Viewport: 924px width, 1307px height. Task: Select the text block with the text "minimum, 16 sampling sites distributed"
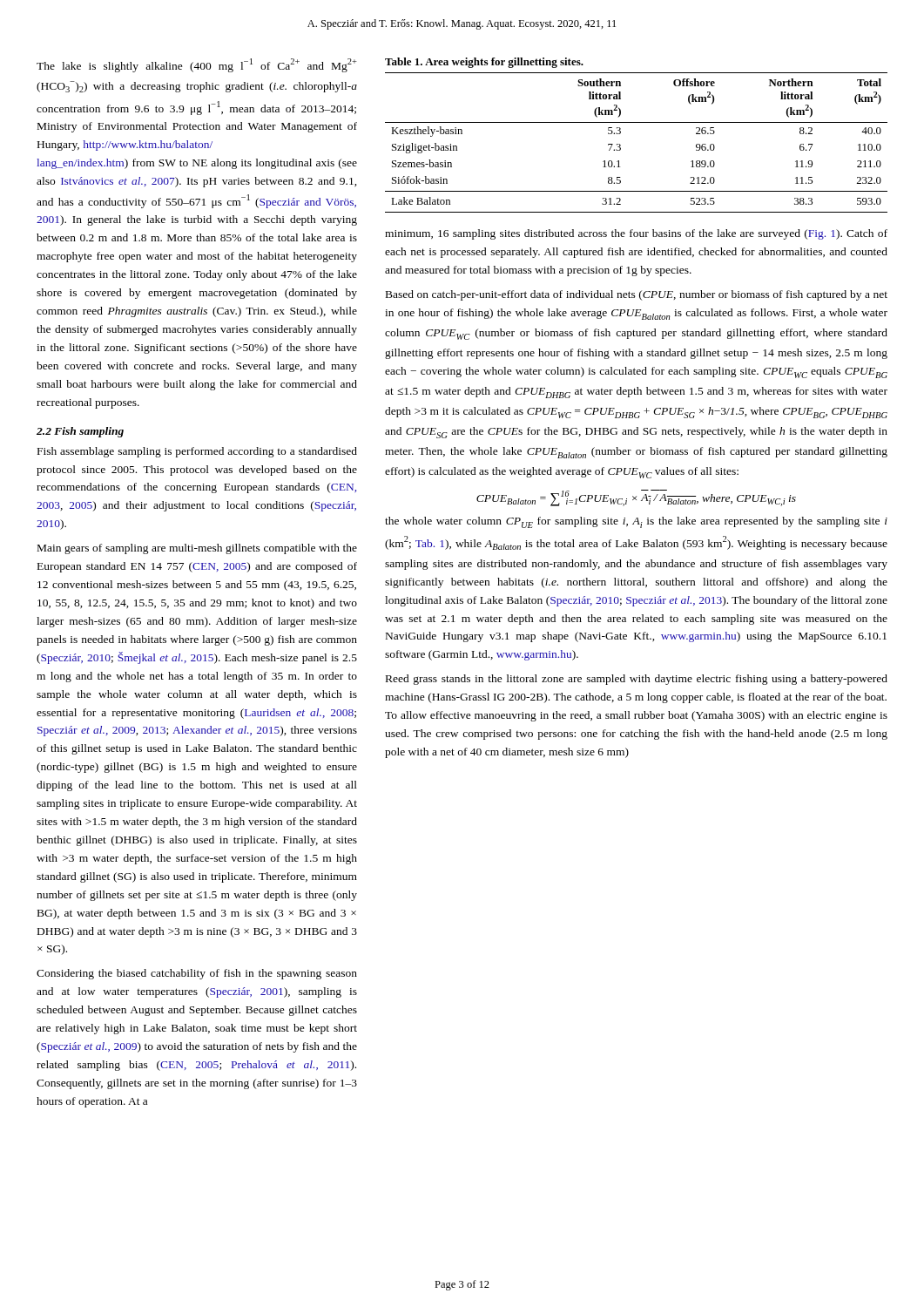point(636,252)
